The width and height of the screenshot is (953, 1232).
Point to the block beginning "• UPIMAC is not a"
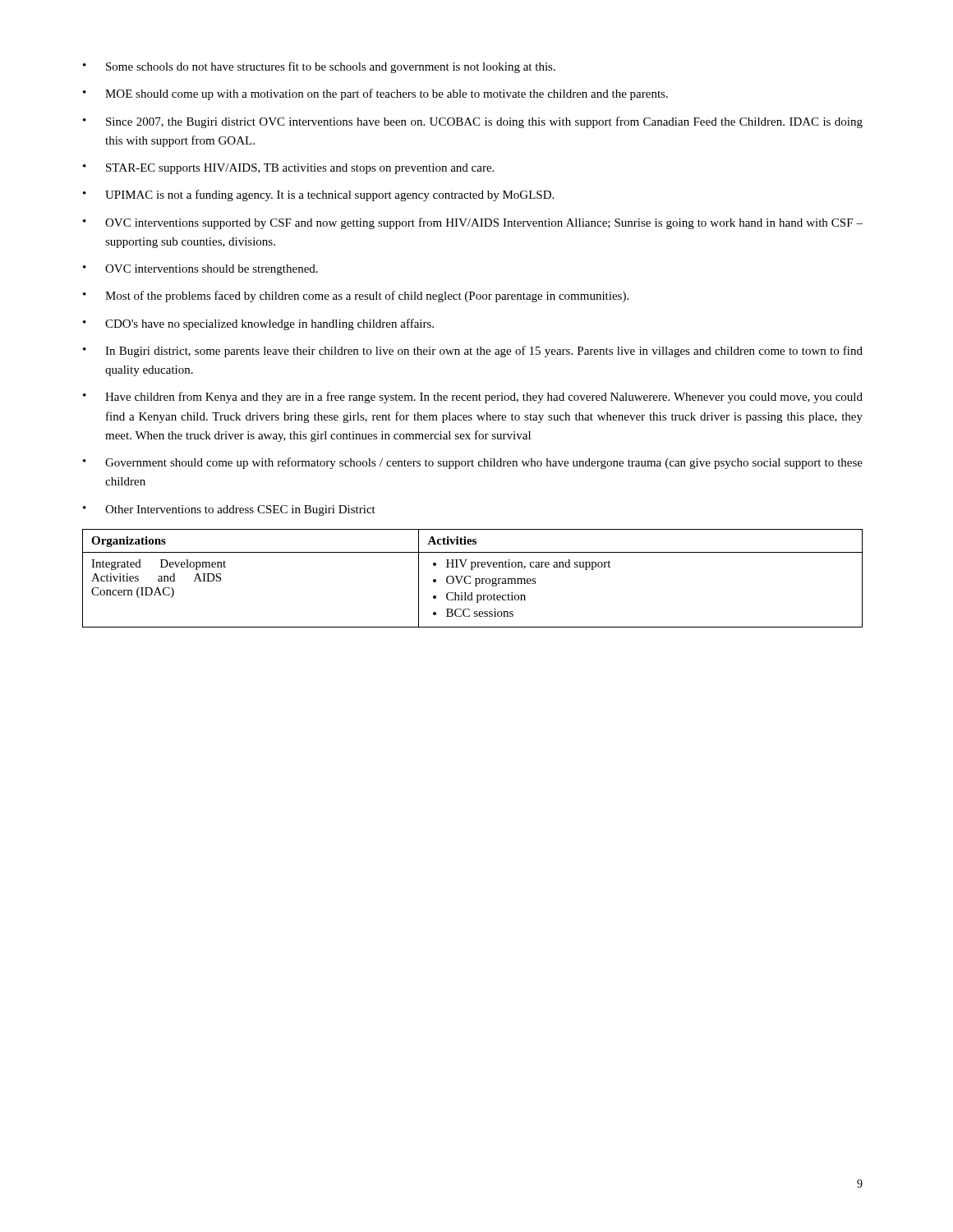pyautogui.click(x=472, y=195)
